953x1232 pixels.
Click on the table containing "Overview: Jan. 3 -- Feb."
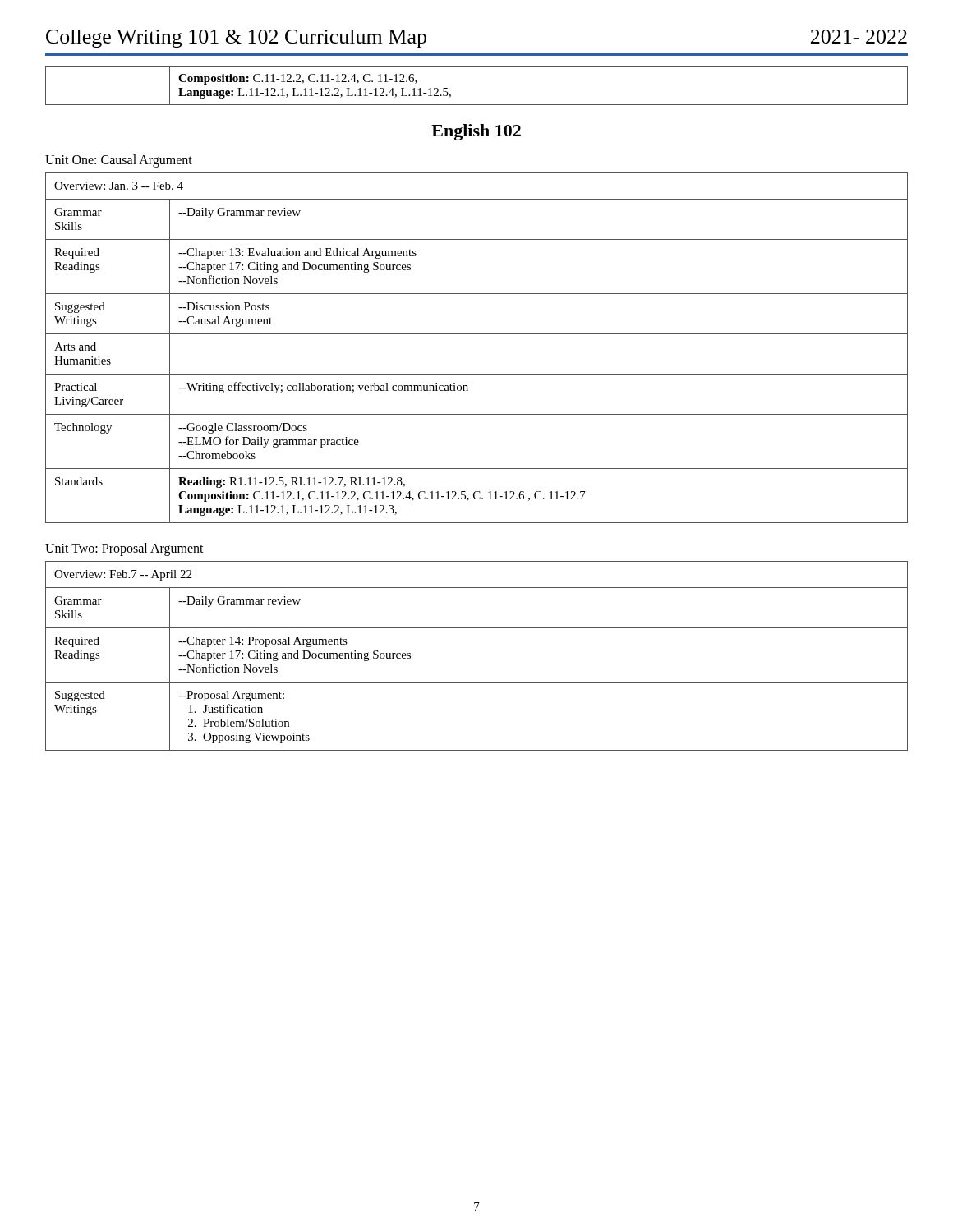[x=476, y=348]
